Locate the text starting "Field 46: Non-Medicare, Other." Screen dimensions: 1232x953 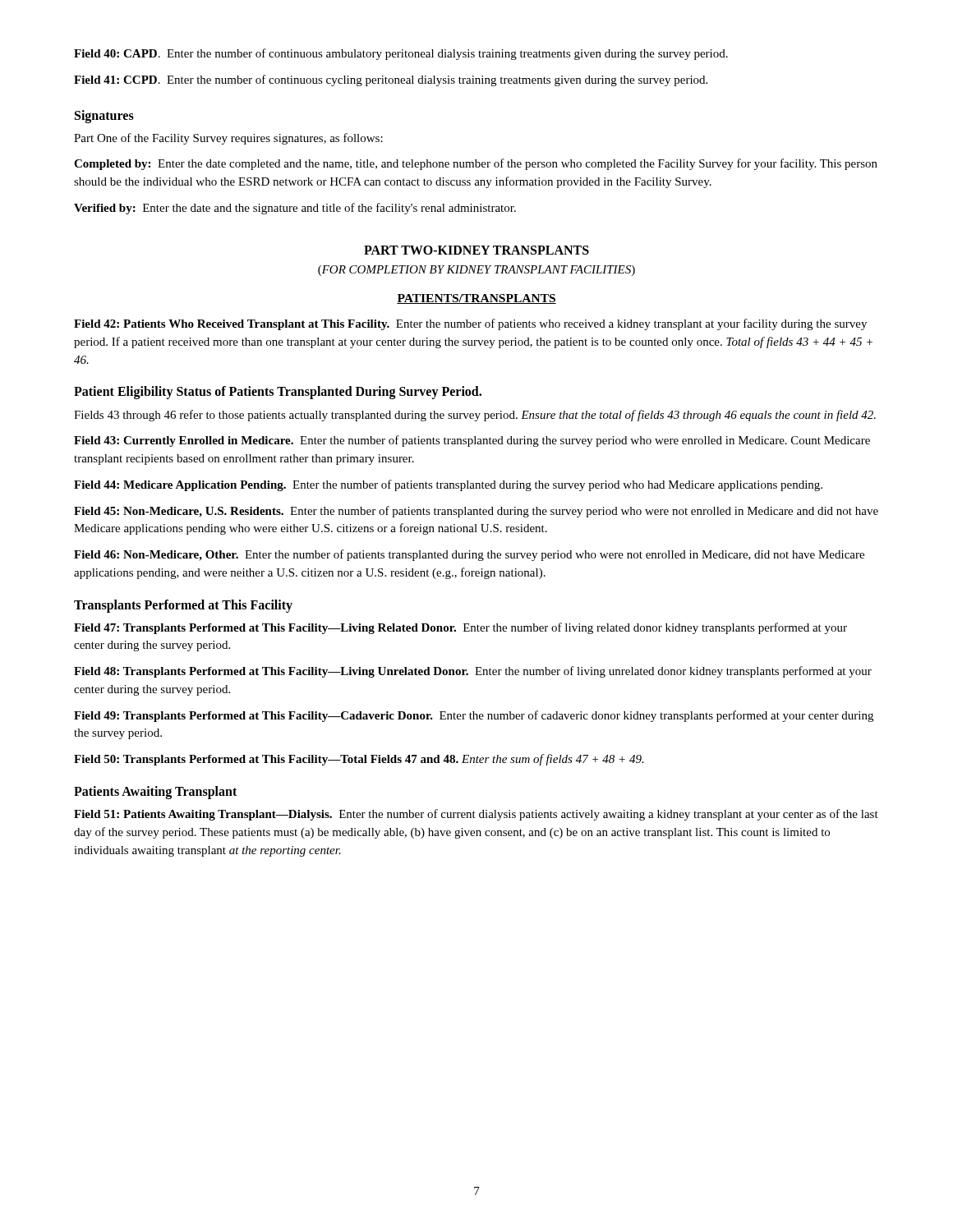(469, 563)
